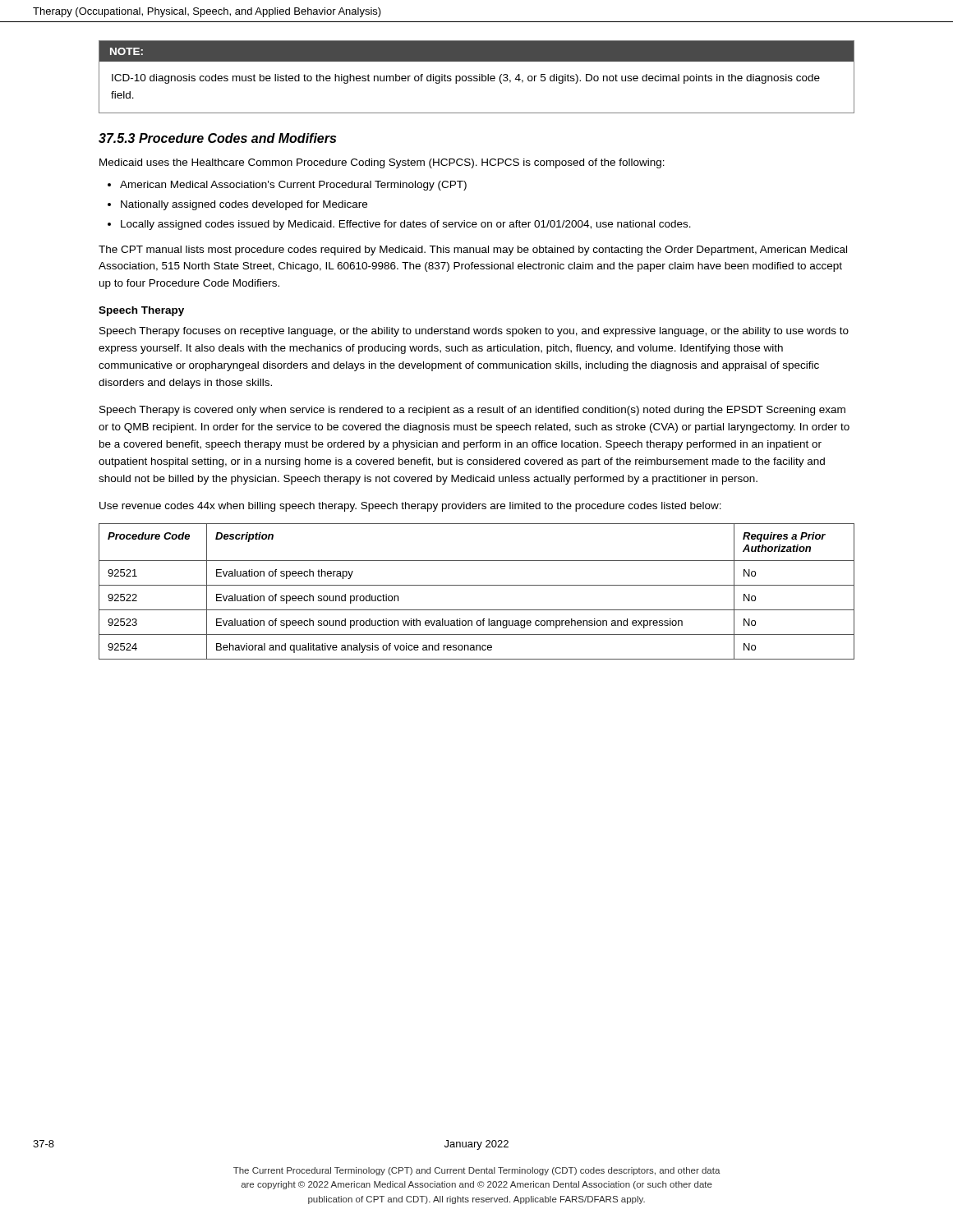Point to the block beginning "Speech Therapy is"

click(x=474, y=444)
